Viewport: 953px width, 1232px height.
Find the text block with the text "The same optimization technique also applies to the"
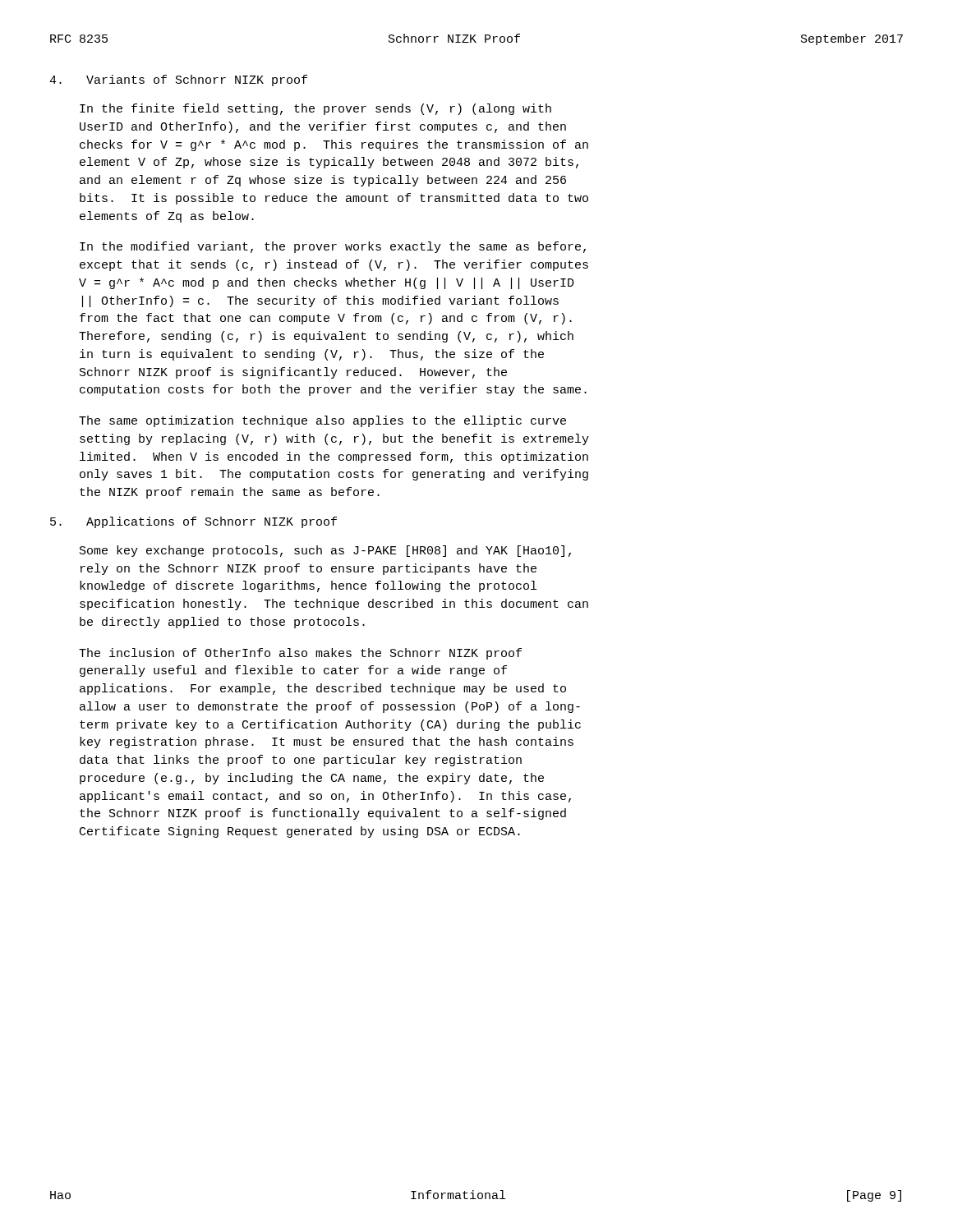click(x=334, y=458)
